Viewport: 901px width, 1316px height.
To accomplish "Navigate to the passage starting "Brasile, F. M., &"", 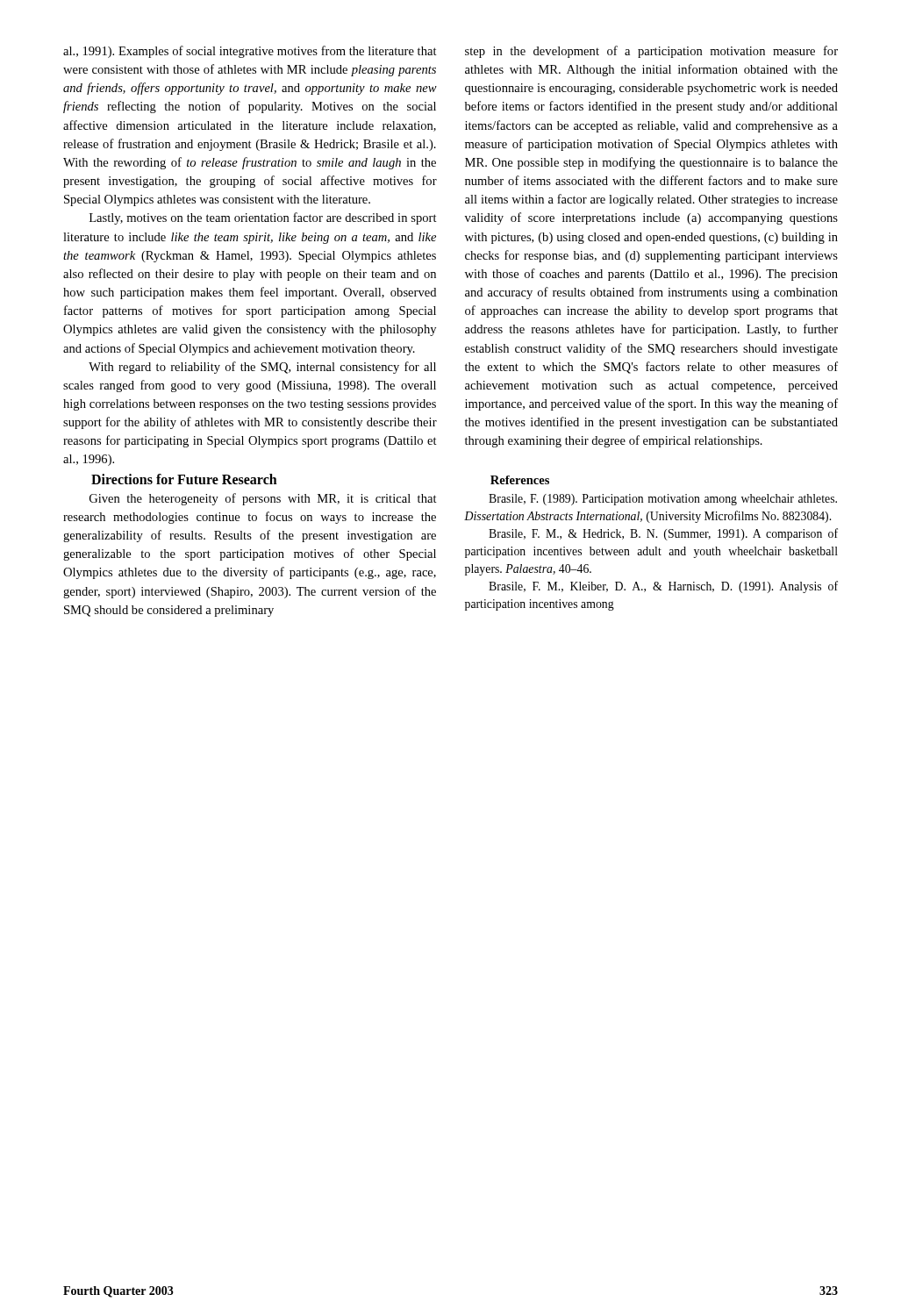I will tap(651, 552).
